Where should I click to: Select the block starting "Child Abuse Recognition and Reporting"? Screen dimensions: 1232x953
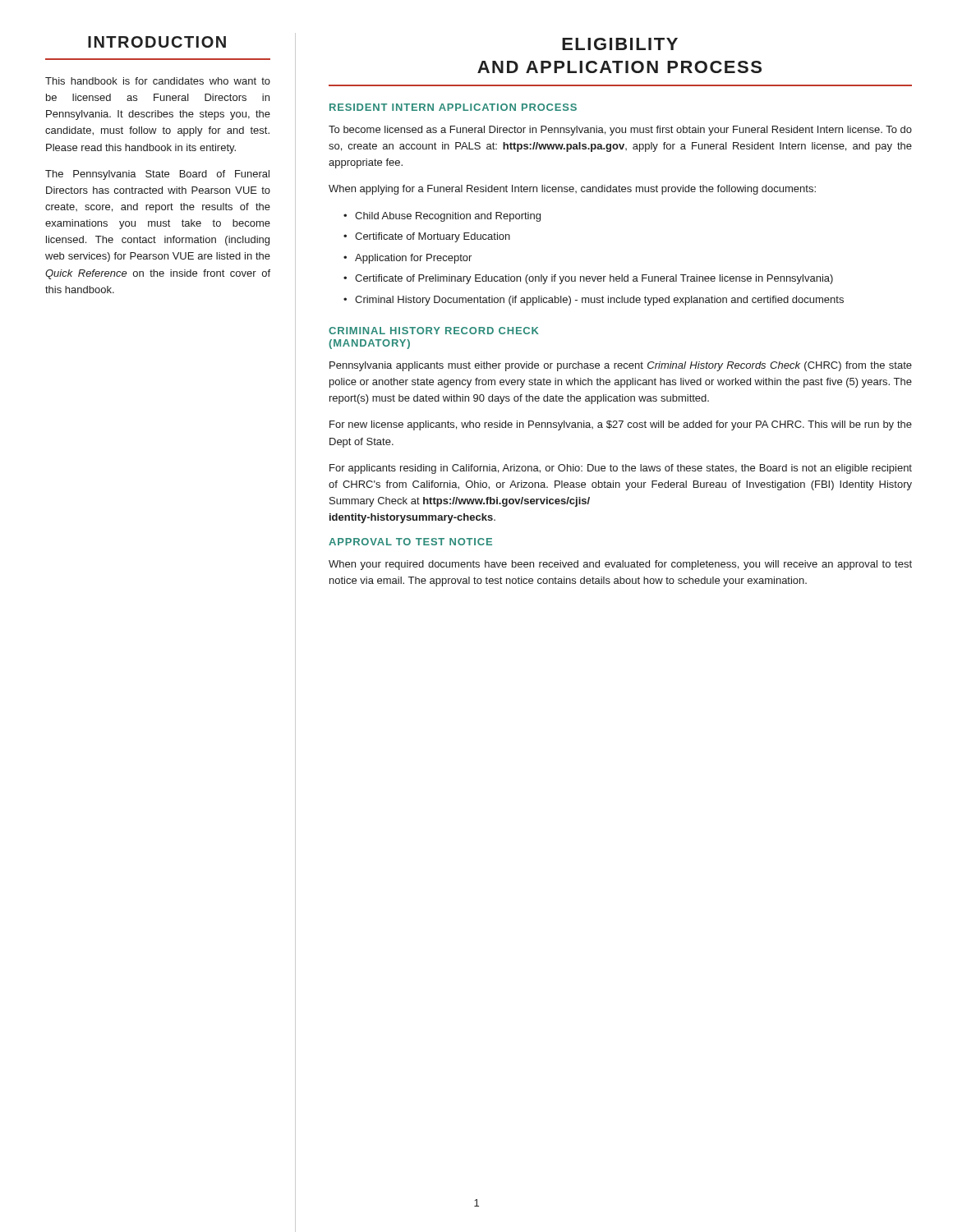pyautogui.click(x=448, y=215)
